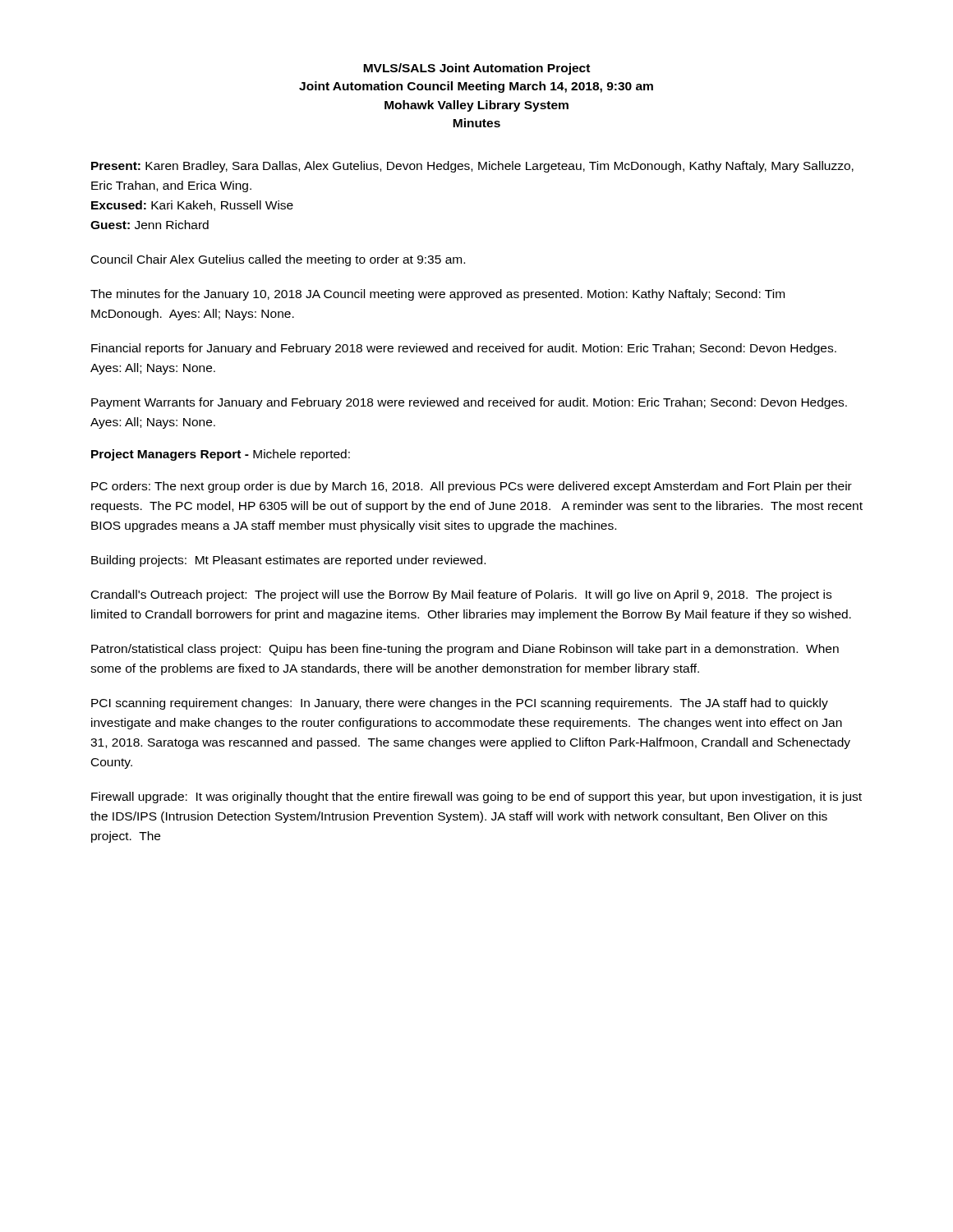Locate the text block starting "Financial reports for January and"

click(x=476, y=358)
